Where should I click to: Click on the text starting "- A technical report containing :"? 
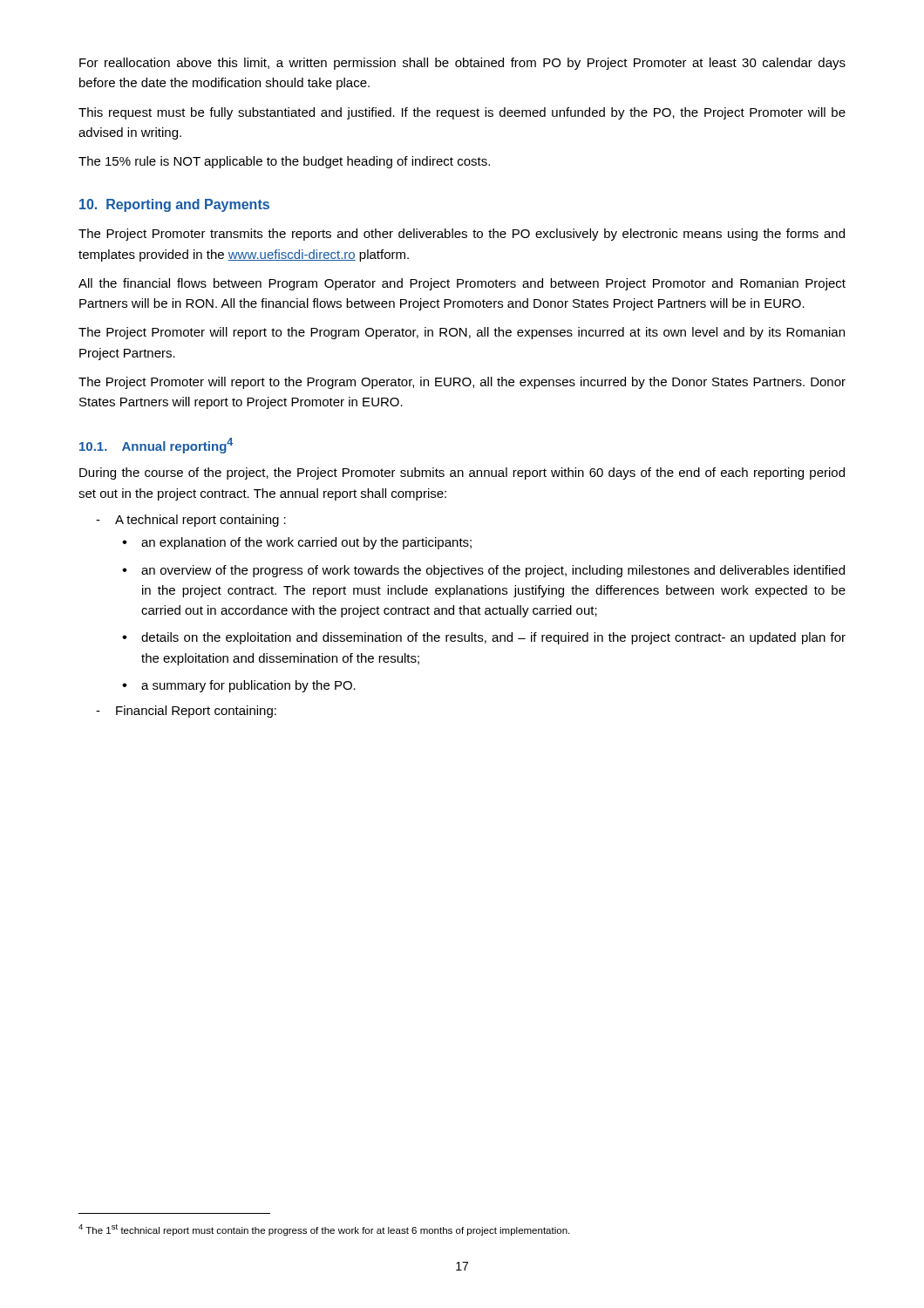point(191,519)
